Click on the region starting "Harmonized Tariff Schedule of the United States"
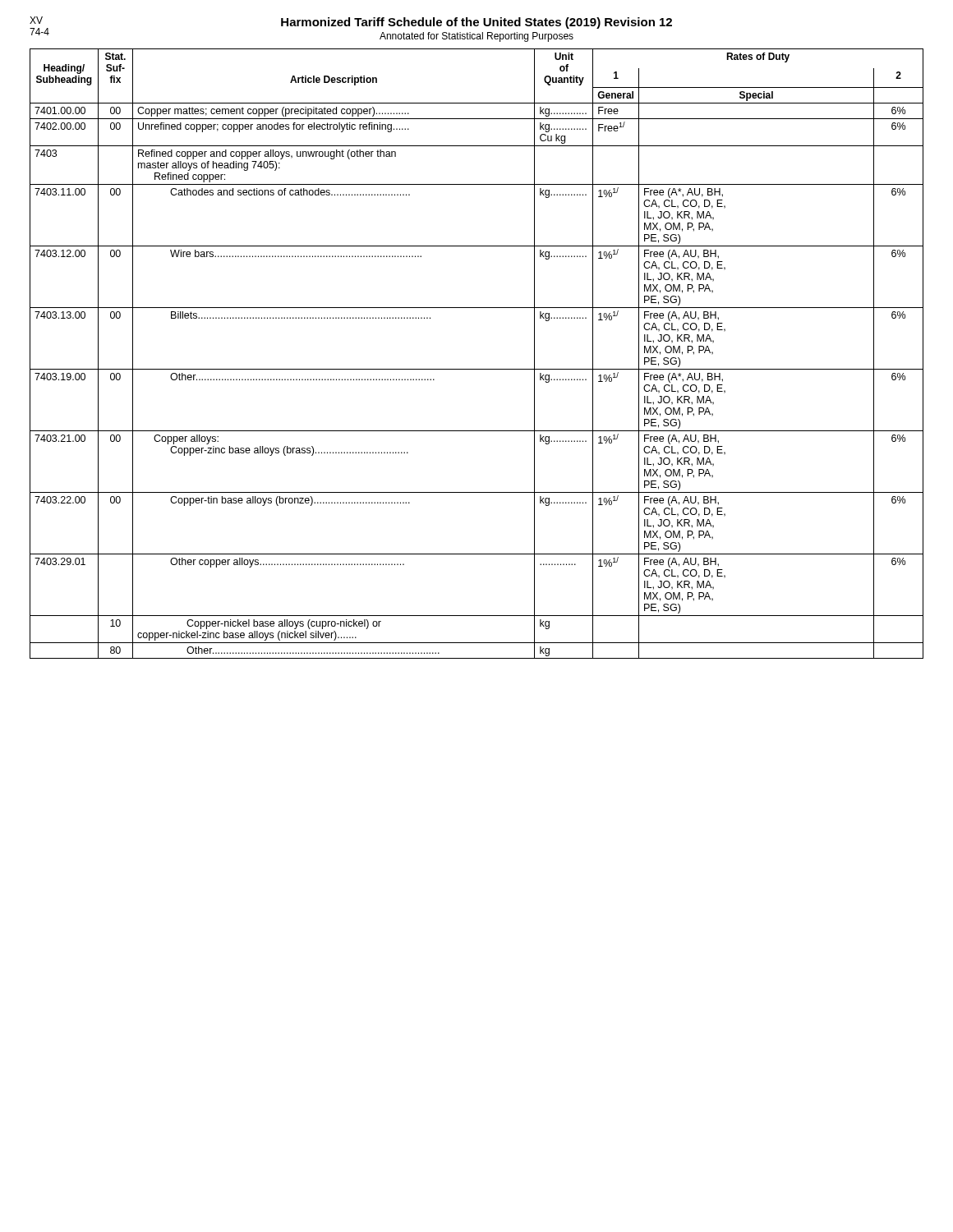Screen dimensions: 1232x953 coord(476,22)
